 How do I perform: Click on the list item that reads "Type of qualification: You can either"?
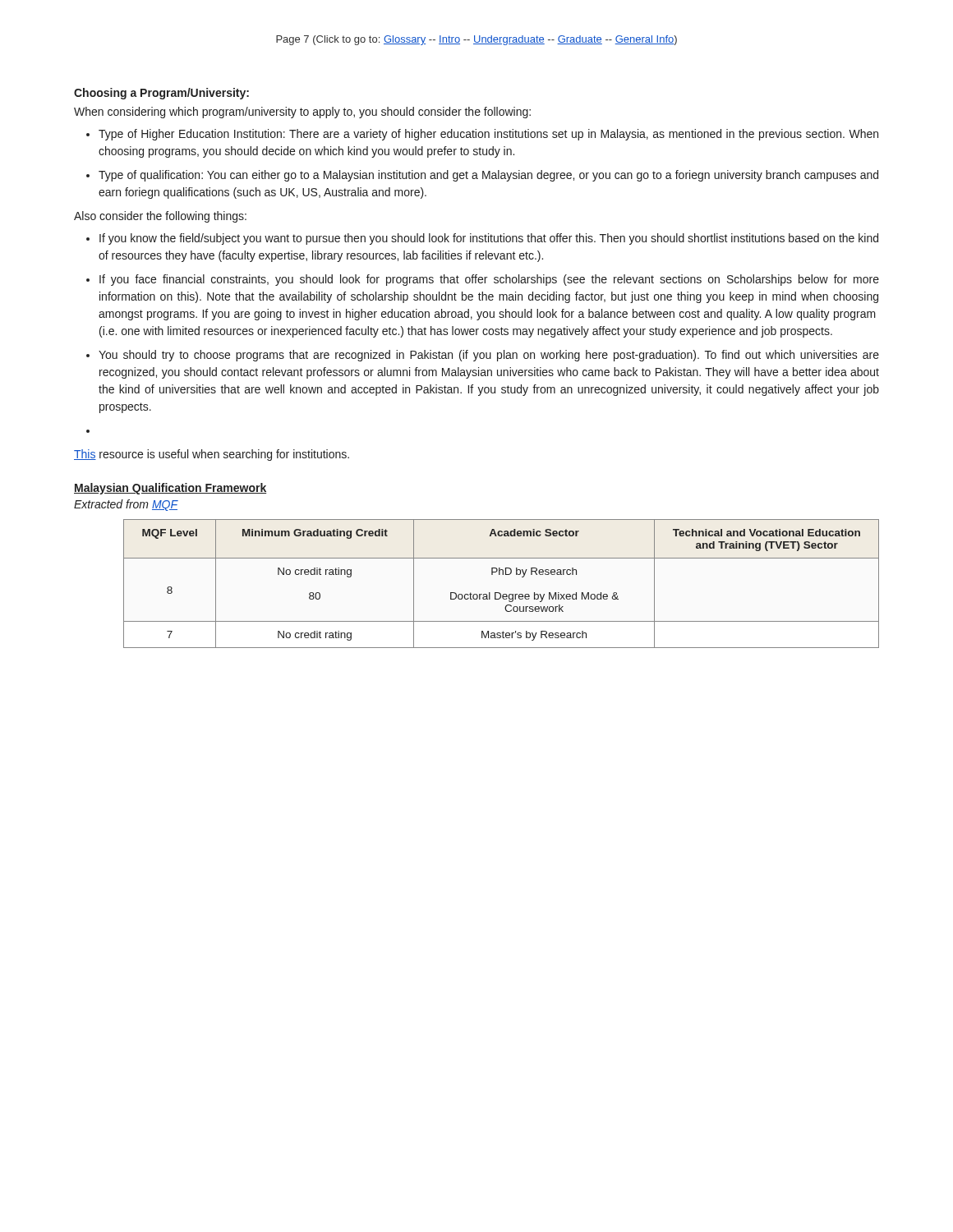click(x=489, y=184)
